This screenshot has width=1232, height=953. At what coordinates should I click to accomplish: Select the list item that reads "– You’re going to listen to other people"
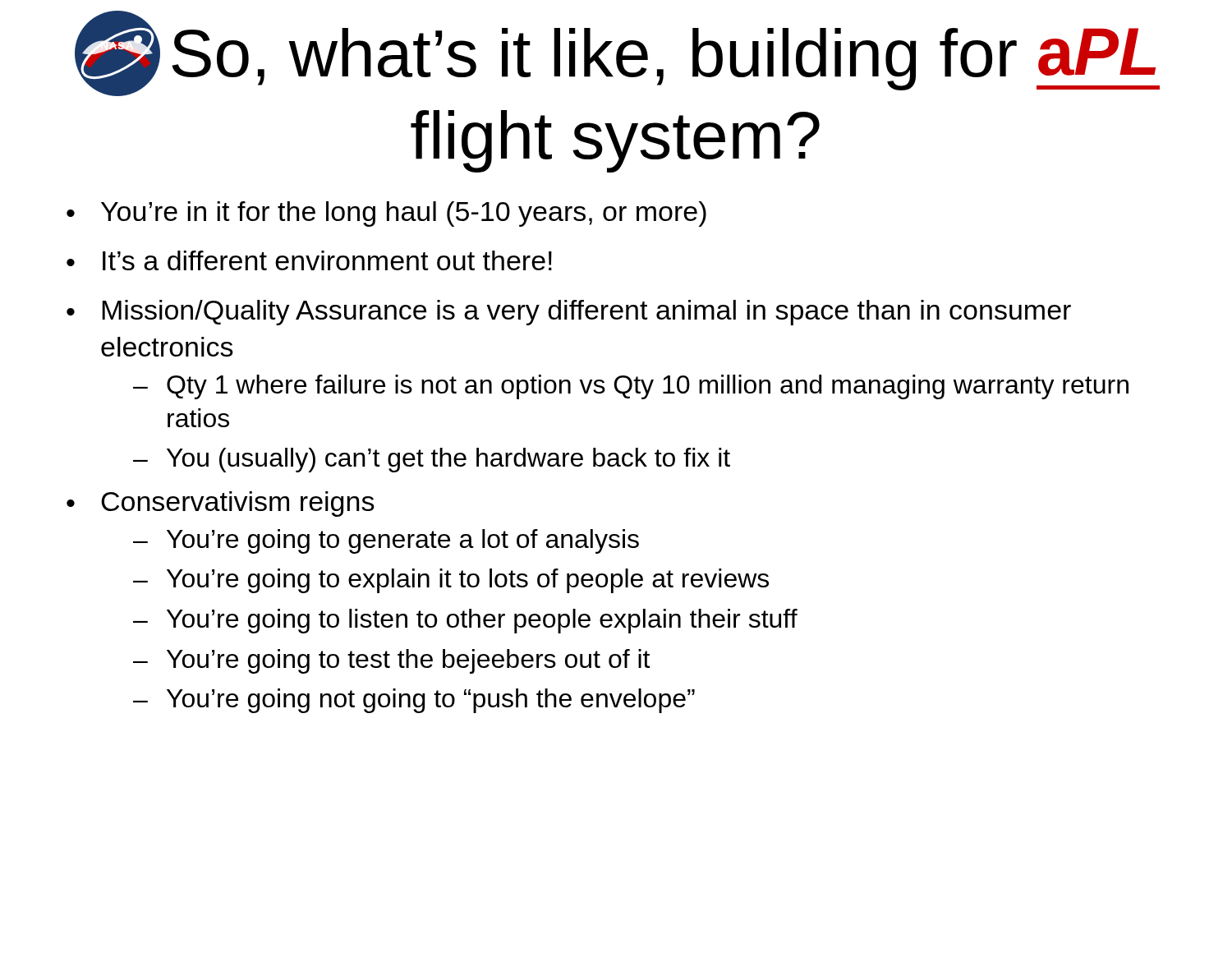click(x=650, y=620)
